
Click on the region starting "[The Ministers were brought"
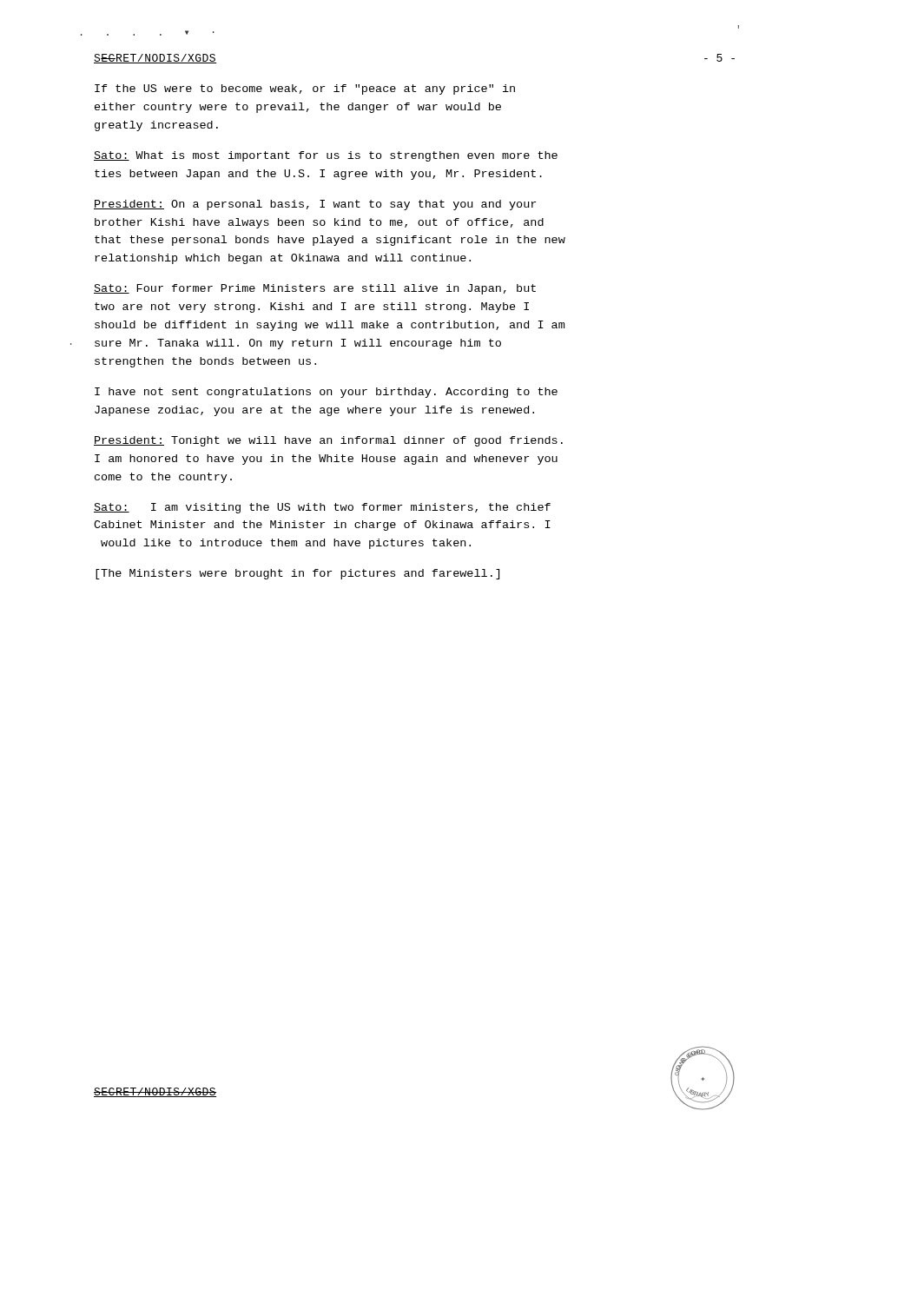[x=298, y=574]
